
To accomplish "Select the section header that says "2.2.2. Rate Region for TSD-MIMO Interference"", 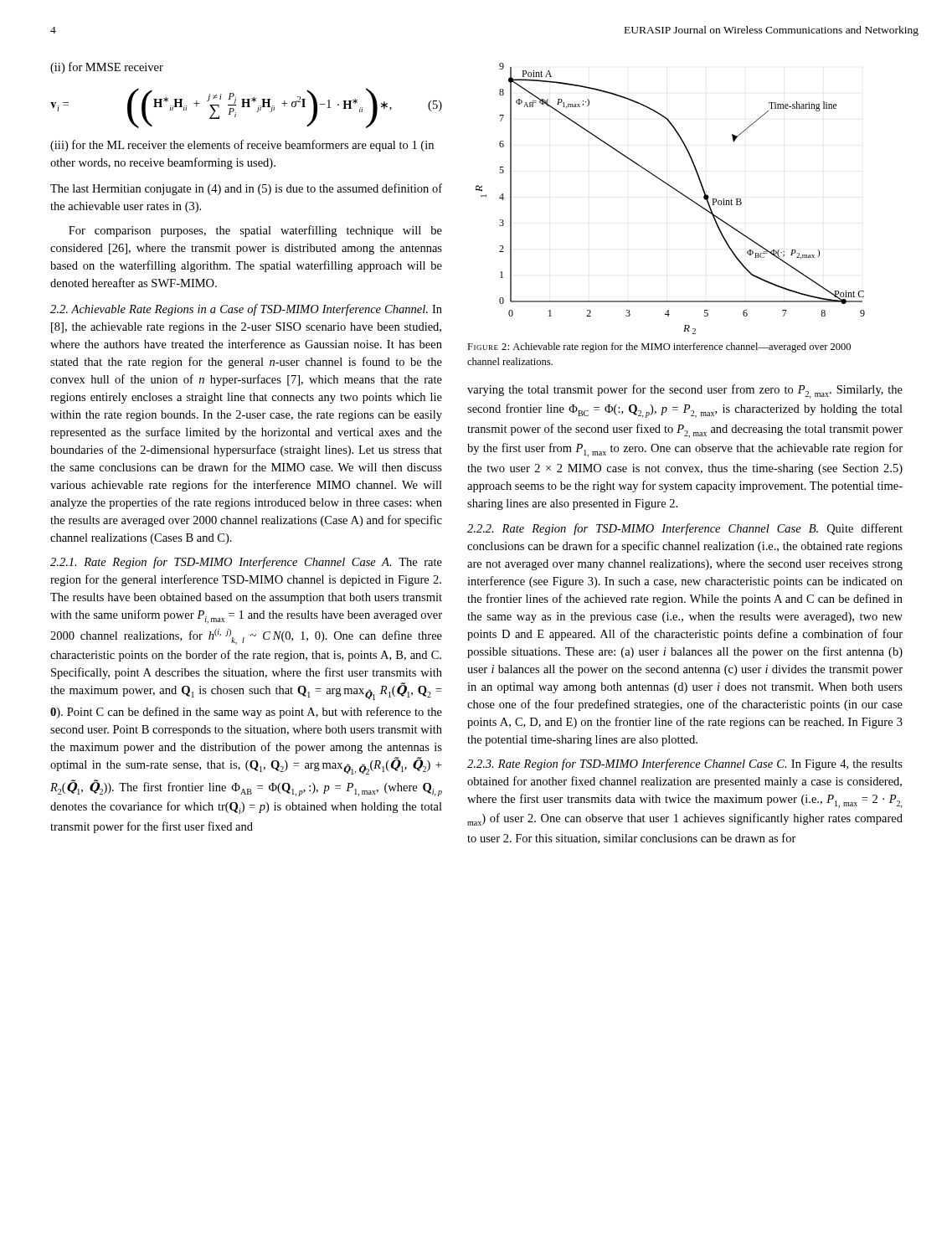I will 685,634.
